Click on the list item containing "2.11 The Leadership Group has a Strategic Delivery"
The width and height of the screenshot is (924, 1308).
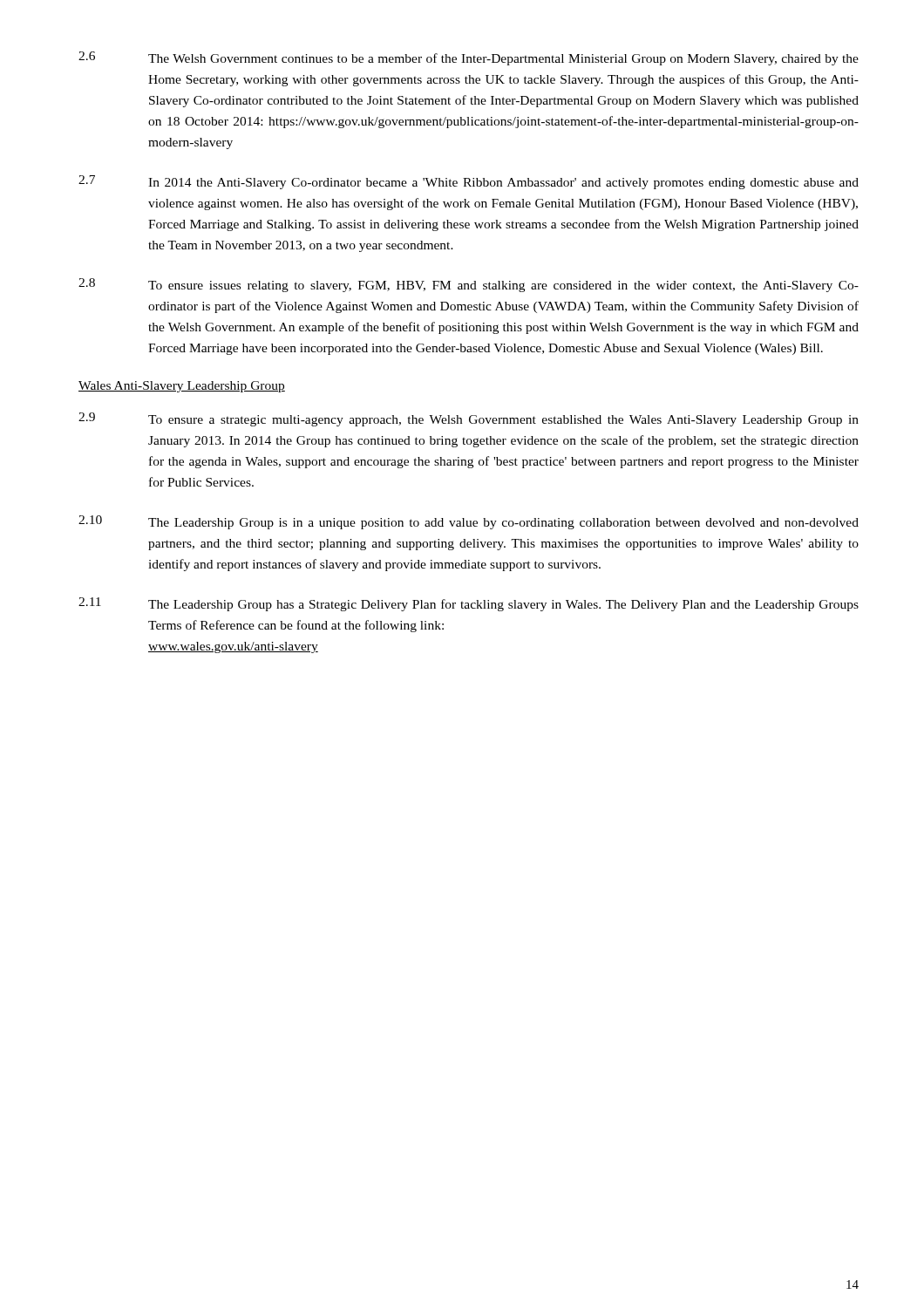point(469,604)
